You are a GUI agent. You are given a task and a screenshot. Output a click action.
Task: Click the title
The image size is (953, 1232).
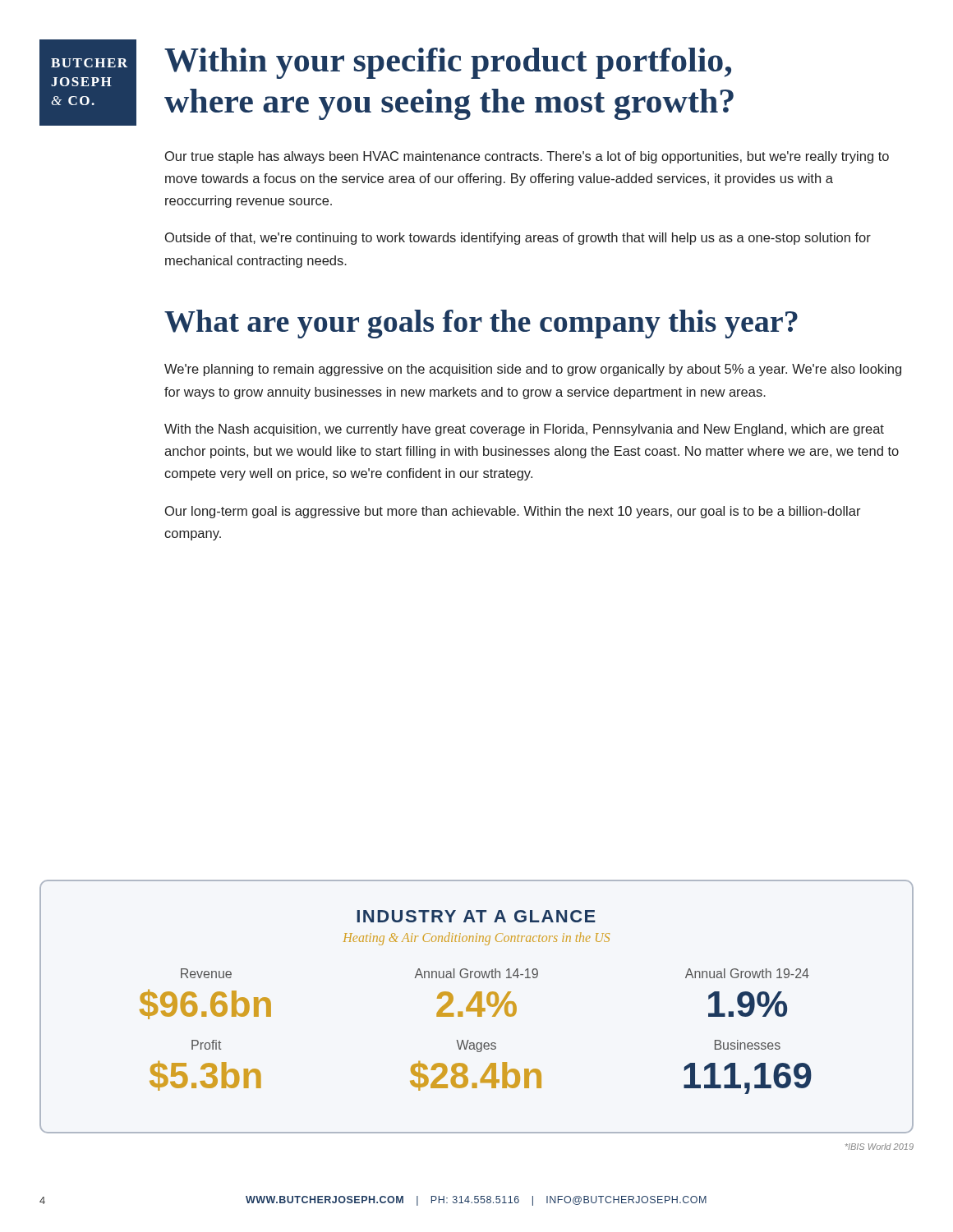pos(450,81)
